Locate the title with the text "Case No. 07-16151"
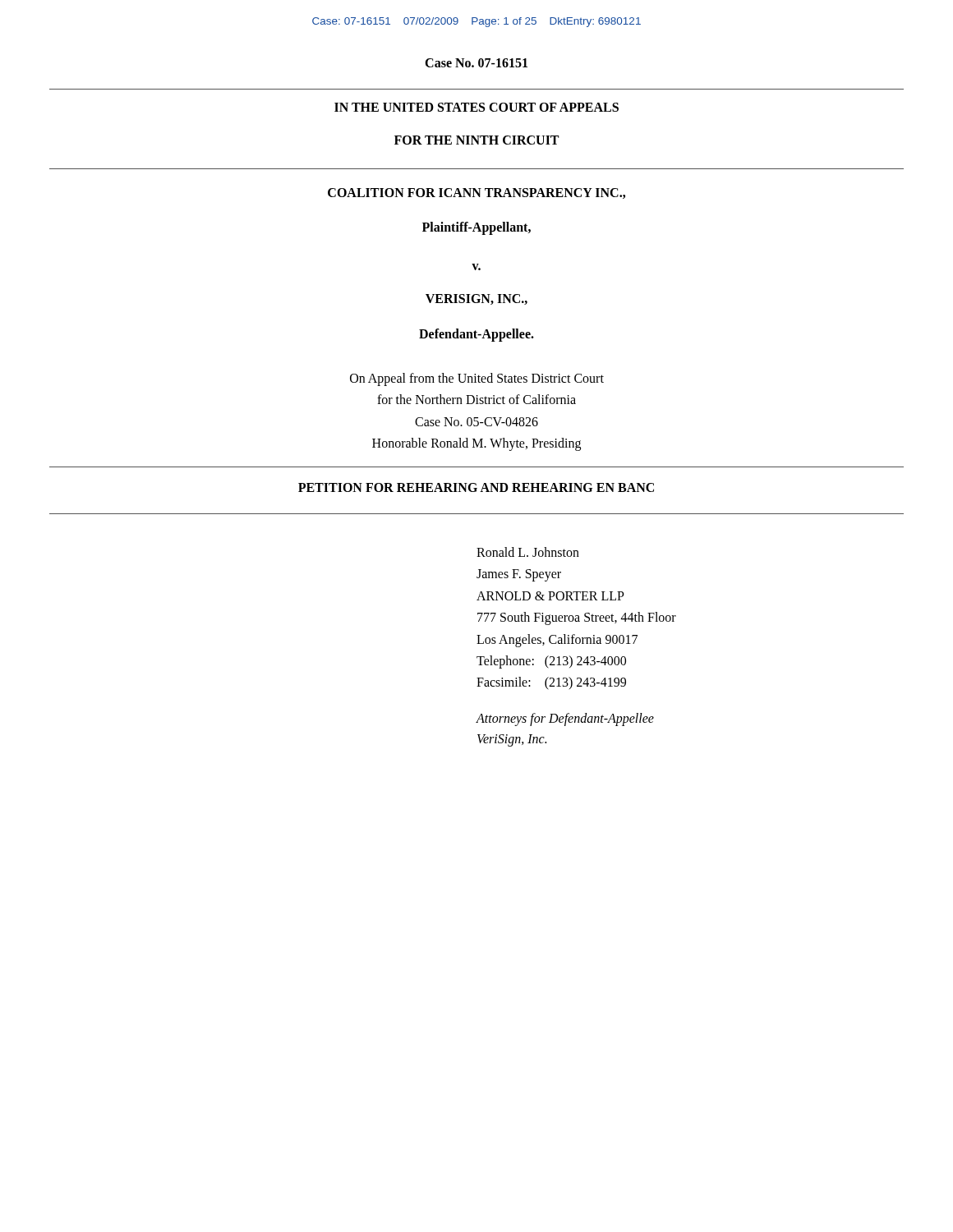Screen dimensions: 1232x953 pos(476,63)
